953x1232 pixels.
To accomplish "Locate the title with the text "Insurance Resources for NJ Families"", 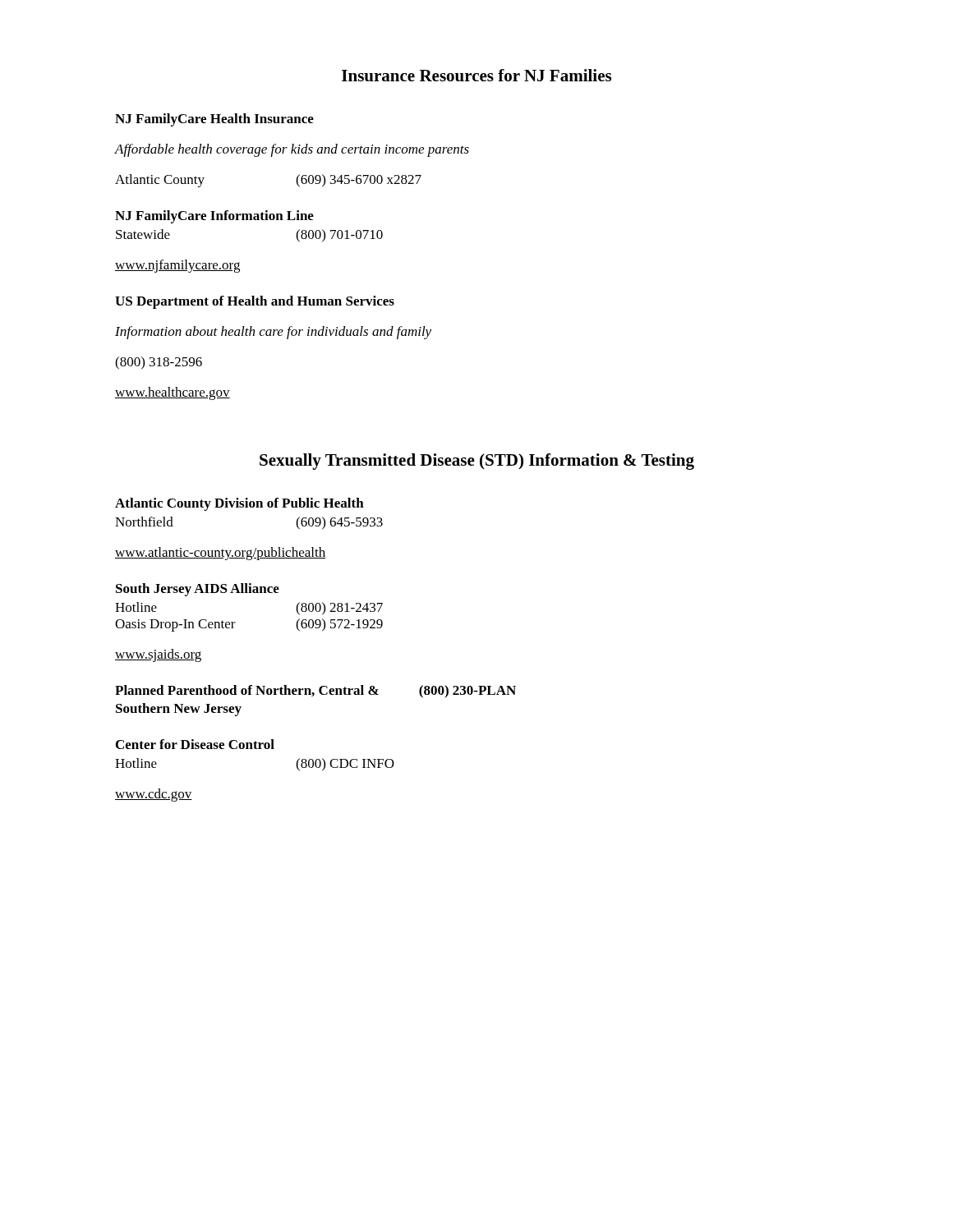I will coord(476,76).
